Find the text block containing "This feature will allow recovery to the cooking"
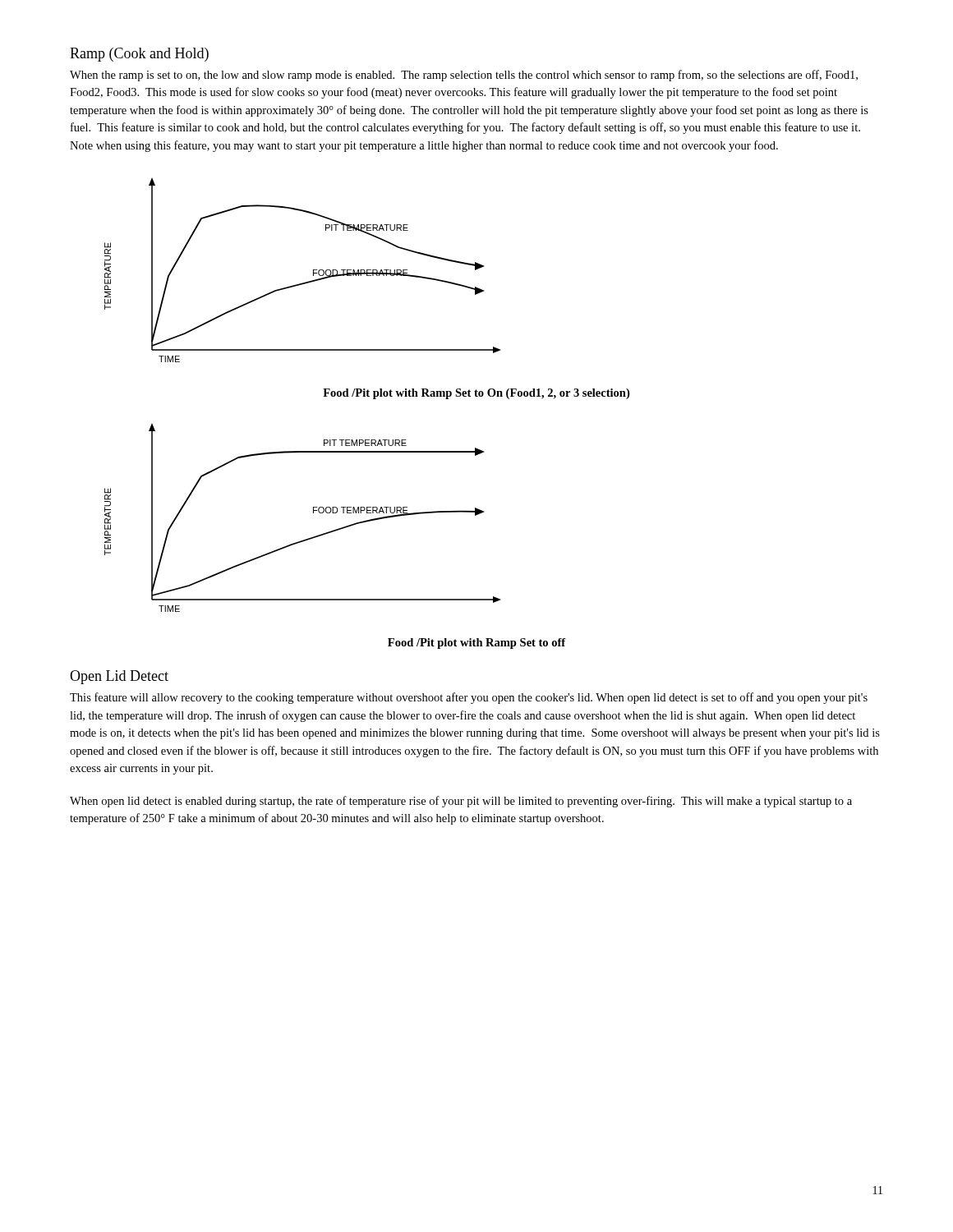This screenshot has height=1232, width=953. [475, 733]
